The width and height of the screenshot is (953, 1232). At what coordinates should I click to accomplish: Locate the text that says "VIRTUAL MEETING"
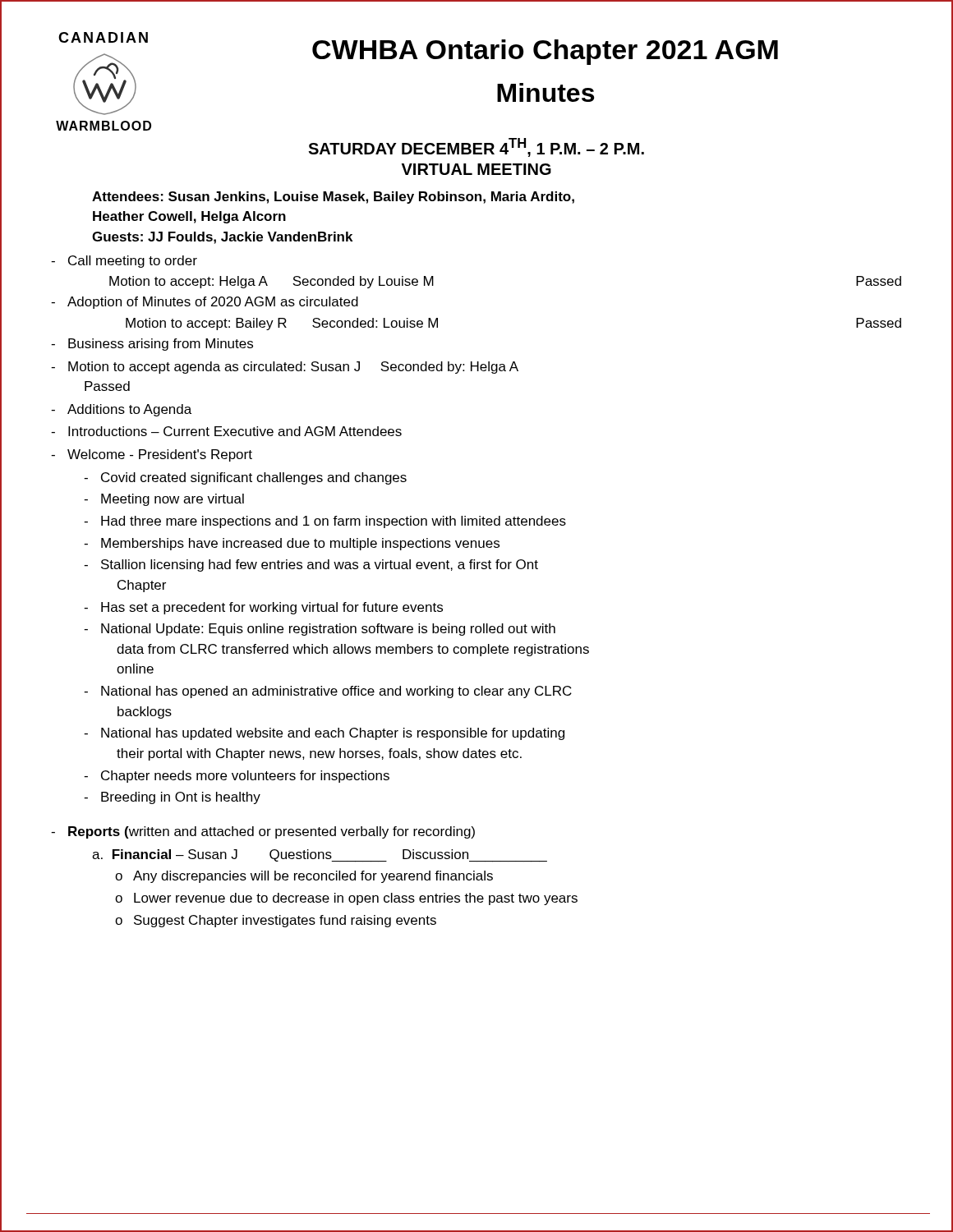(x=476, y=169)
